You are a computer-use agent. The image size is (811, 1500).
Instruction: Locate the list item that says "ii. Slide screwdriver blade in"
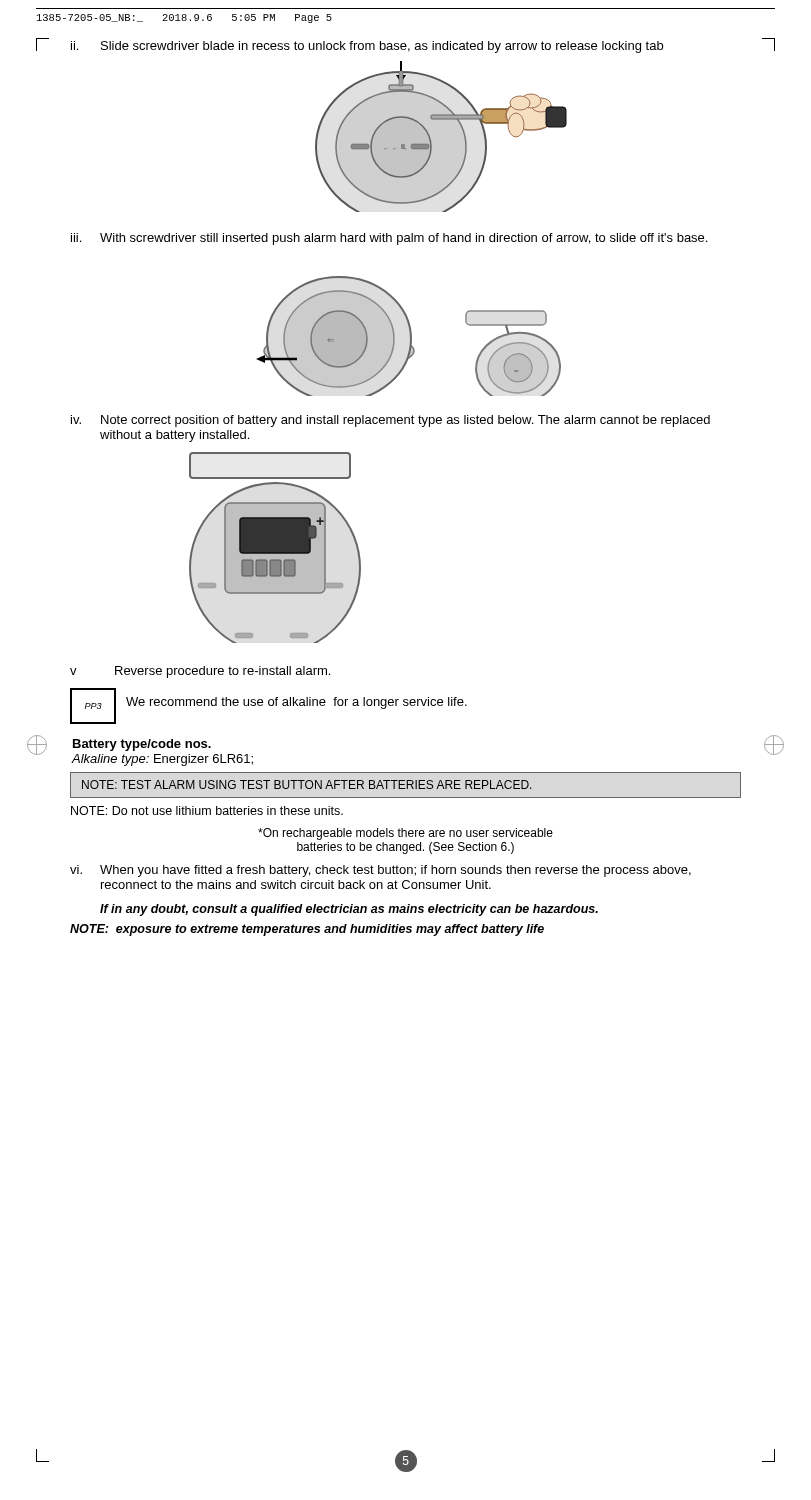pos(367,45)
